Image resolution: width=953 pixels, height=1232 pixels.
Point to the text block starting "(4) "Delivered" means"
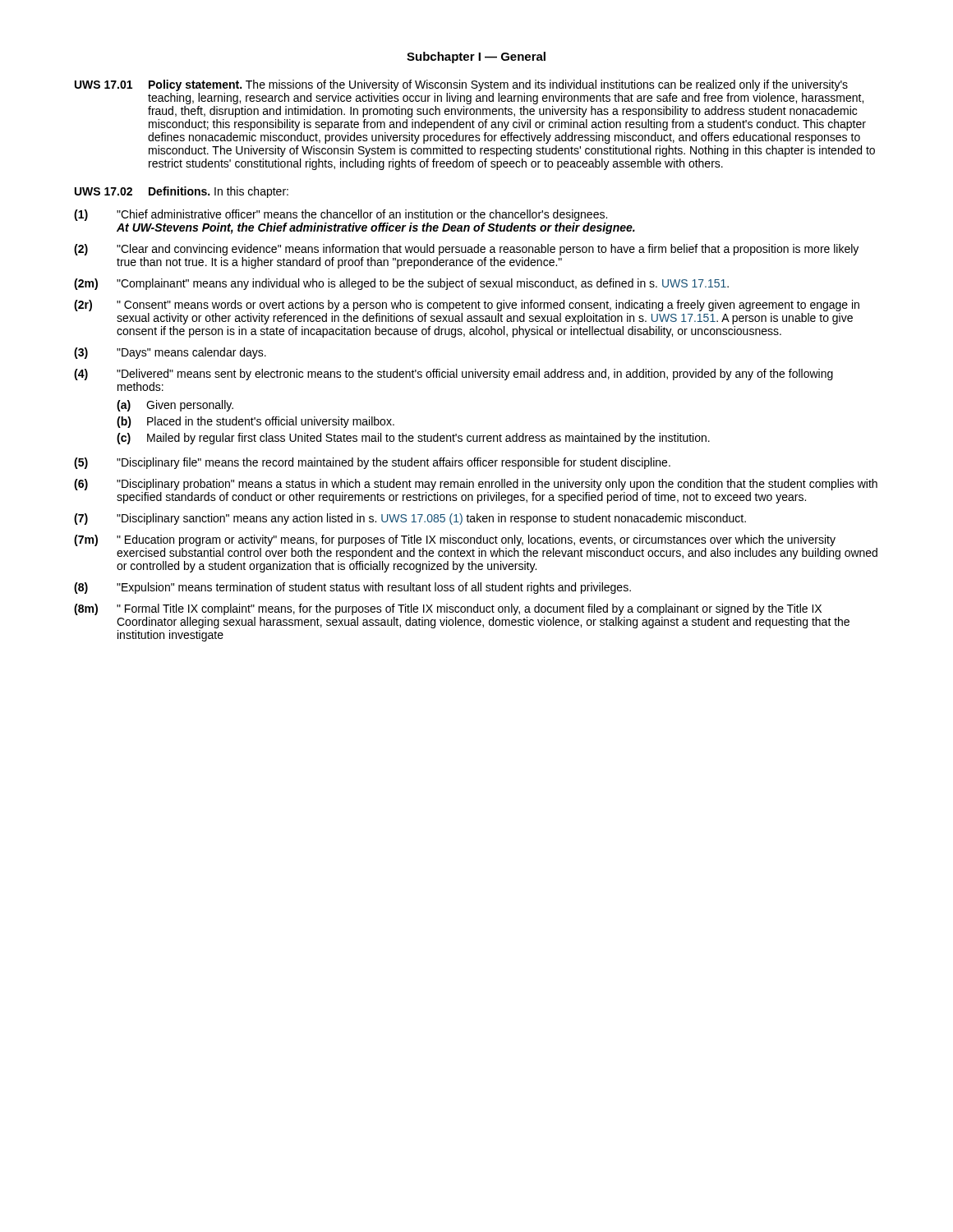tap(453, 375)
